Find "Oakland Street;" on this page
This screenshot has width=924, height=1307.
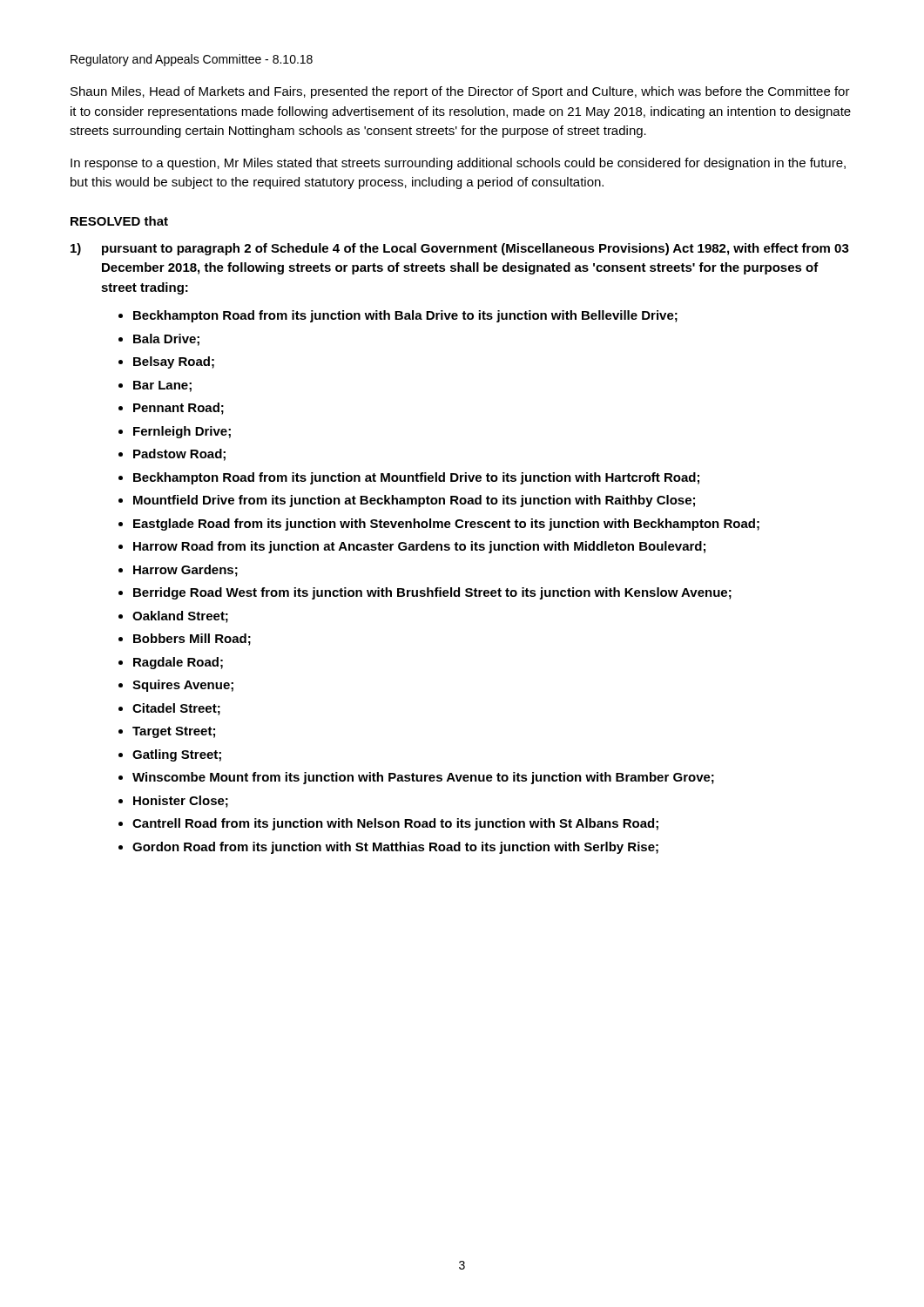[x=181, y=615]
